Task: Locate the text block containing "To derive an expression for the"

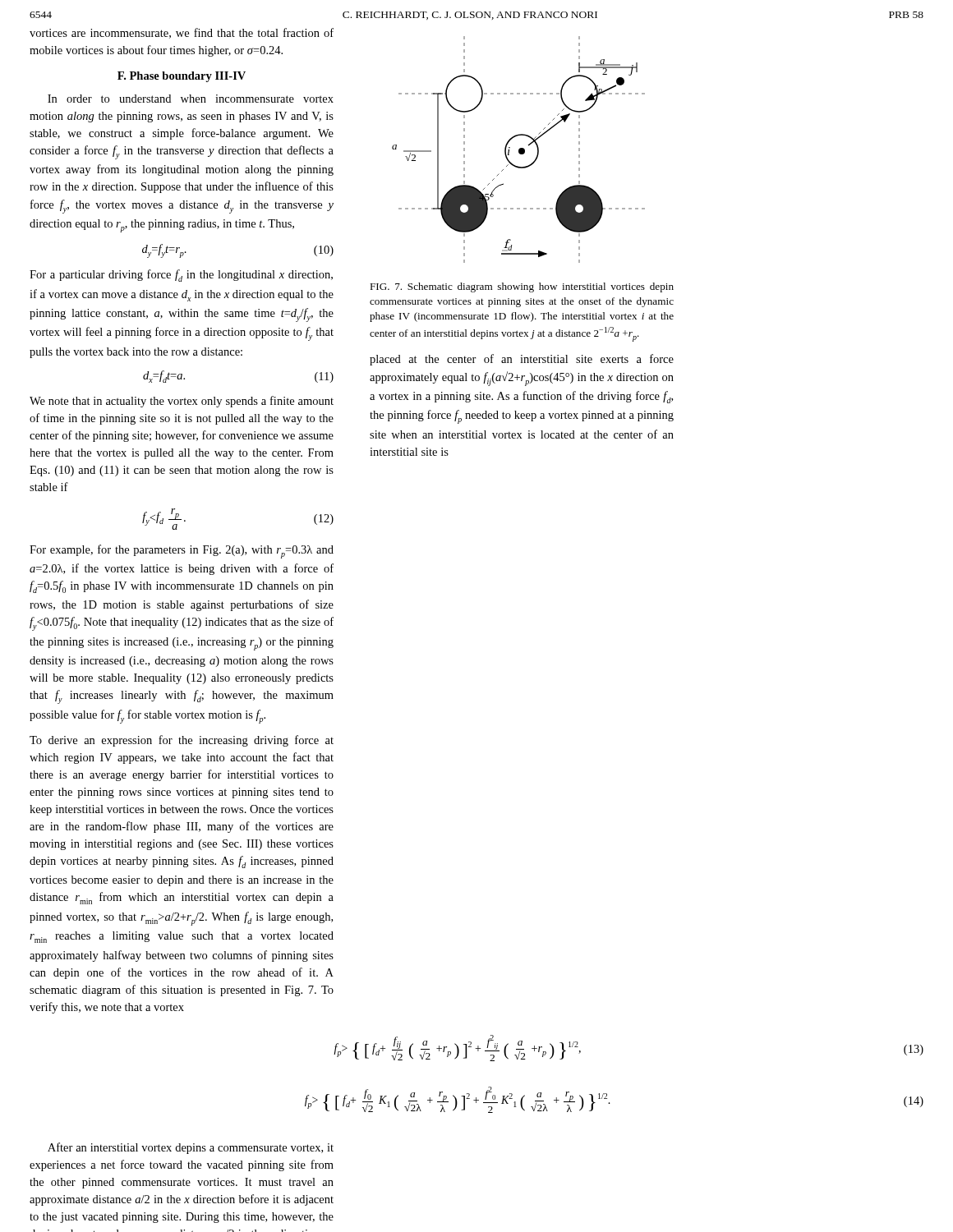Action: [182, 873]
